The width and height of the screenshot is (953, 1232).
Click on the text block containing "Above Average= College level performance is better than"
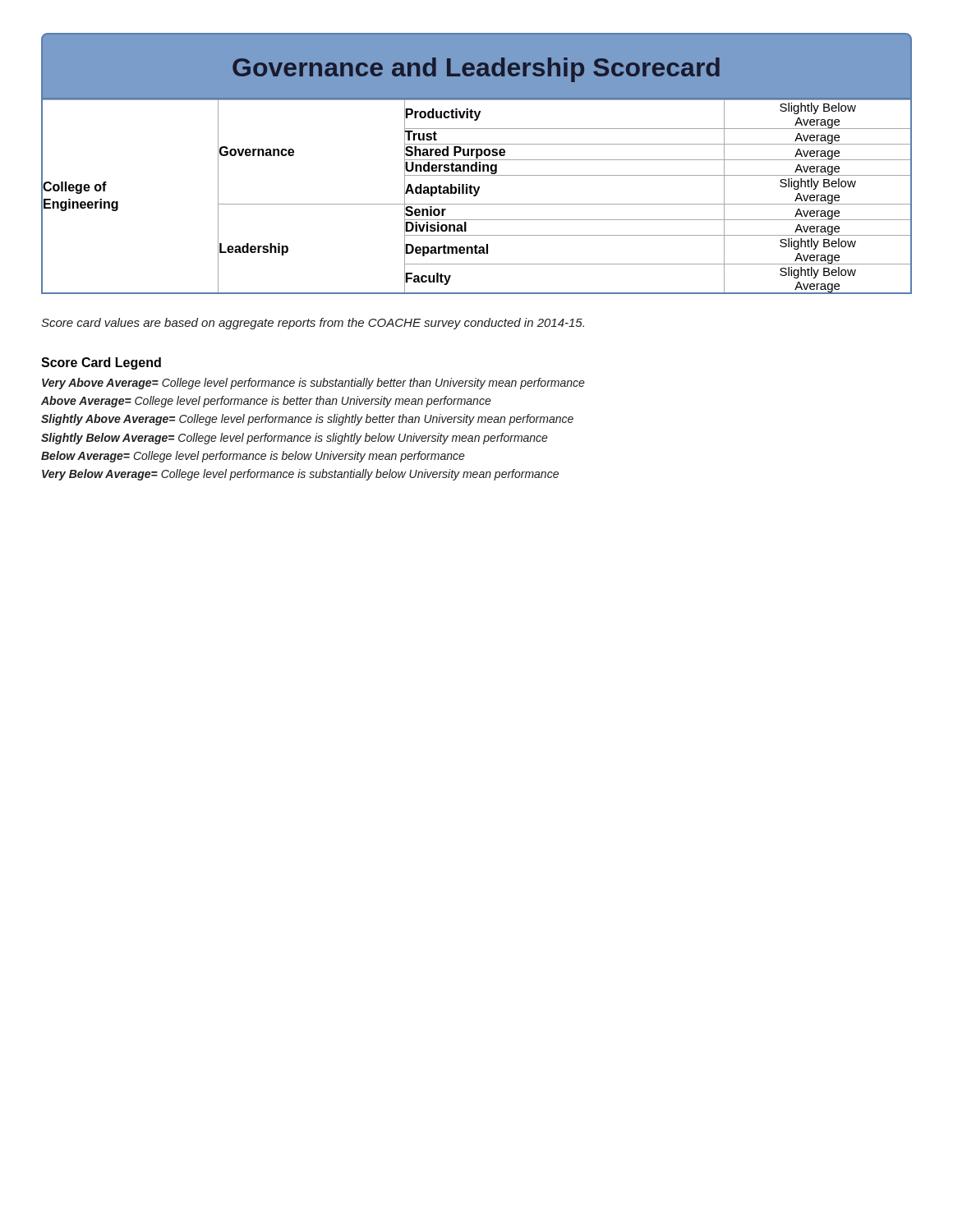tap(266, 401)
